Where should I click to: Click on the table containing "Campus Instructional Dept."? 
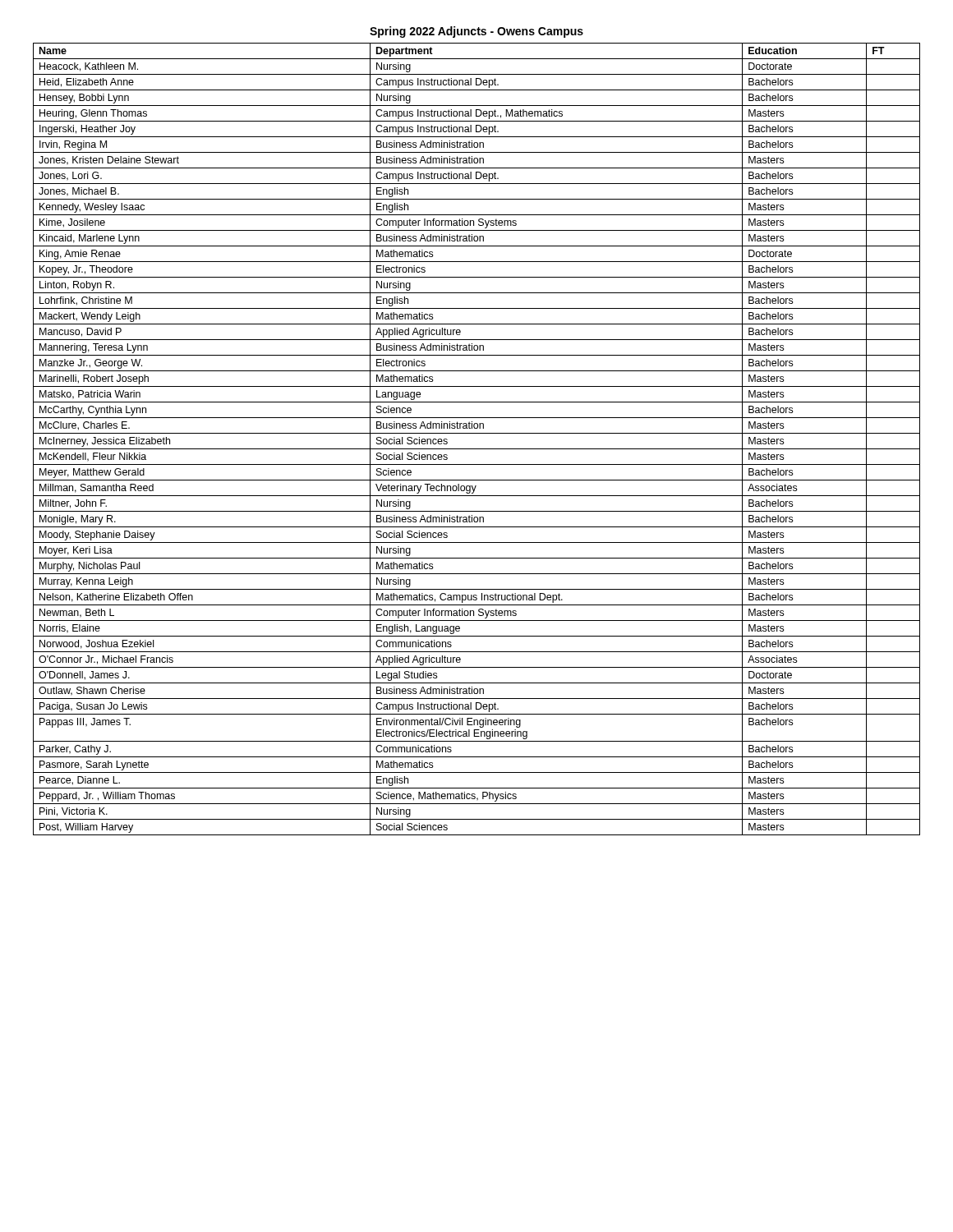click(x=476, y=439)
